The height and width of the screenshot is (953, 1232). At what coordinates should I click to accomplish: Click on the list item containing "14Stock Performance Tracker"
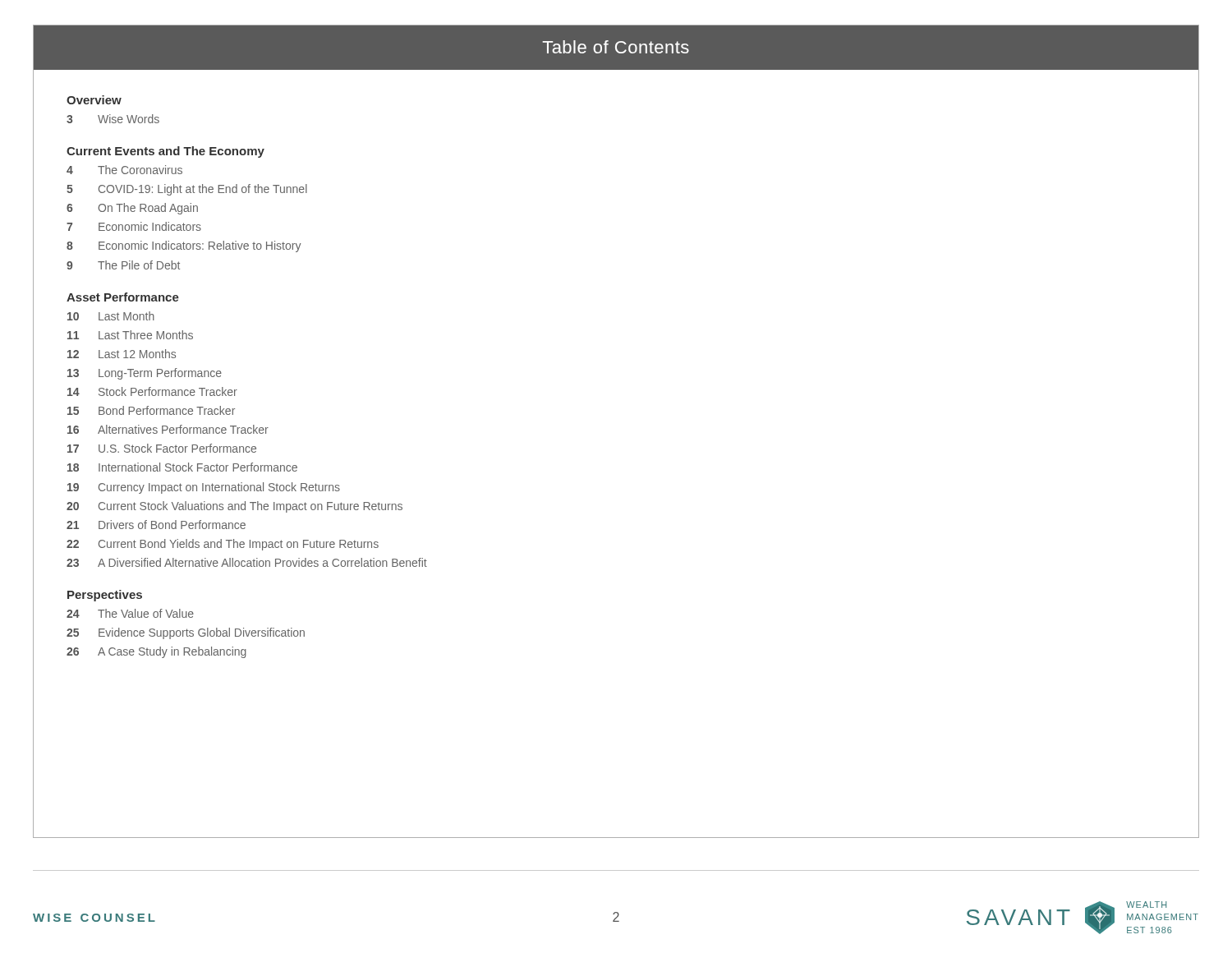coord(152,392)
